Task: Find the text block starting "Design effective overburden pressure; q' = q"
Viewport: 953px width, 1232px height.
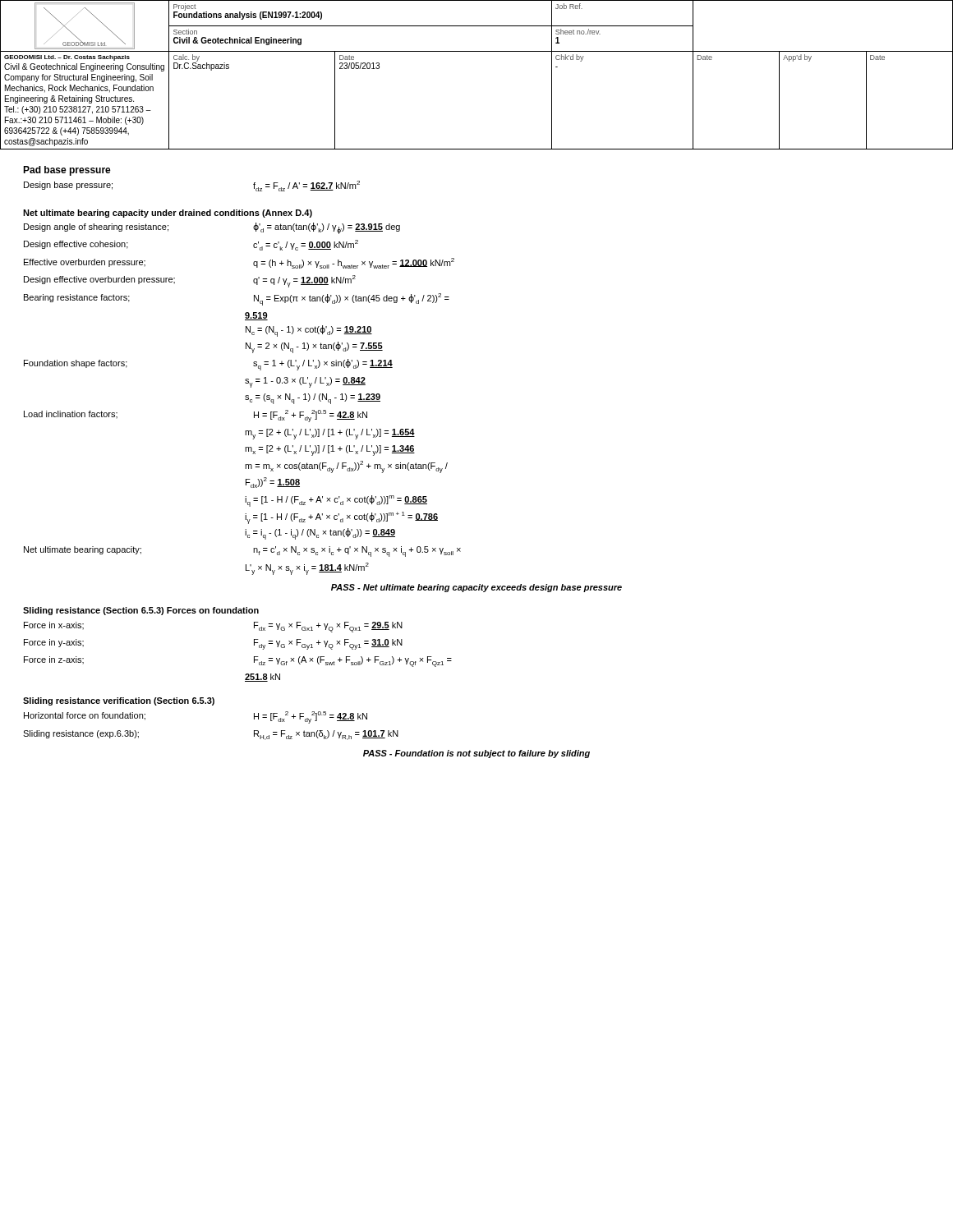Action: pyautogui.click(x=109, y=281)
